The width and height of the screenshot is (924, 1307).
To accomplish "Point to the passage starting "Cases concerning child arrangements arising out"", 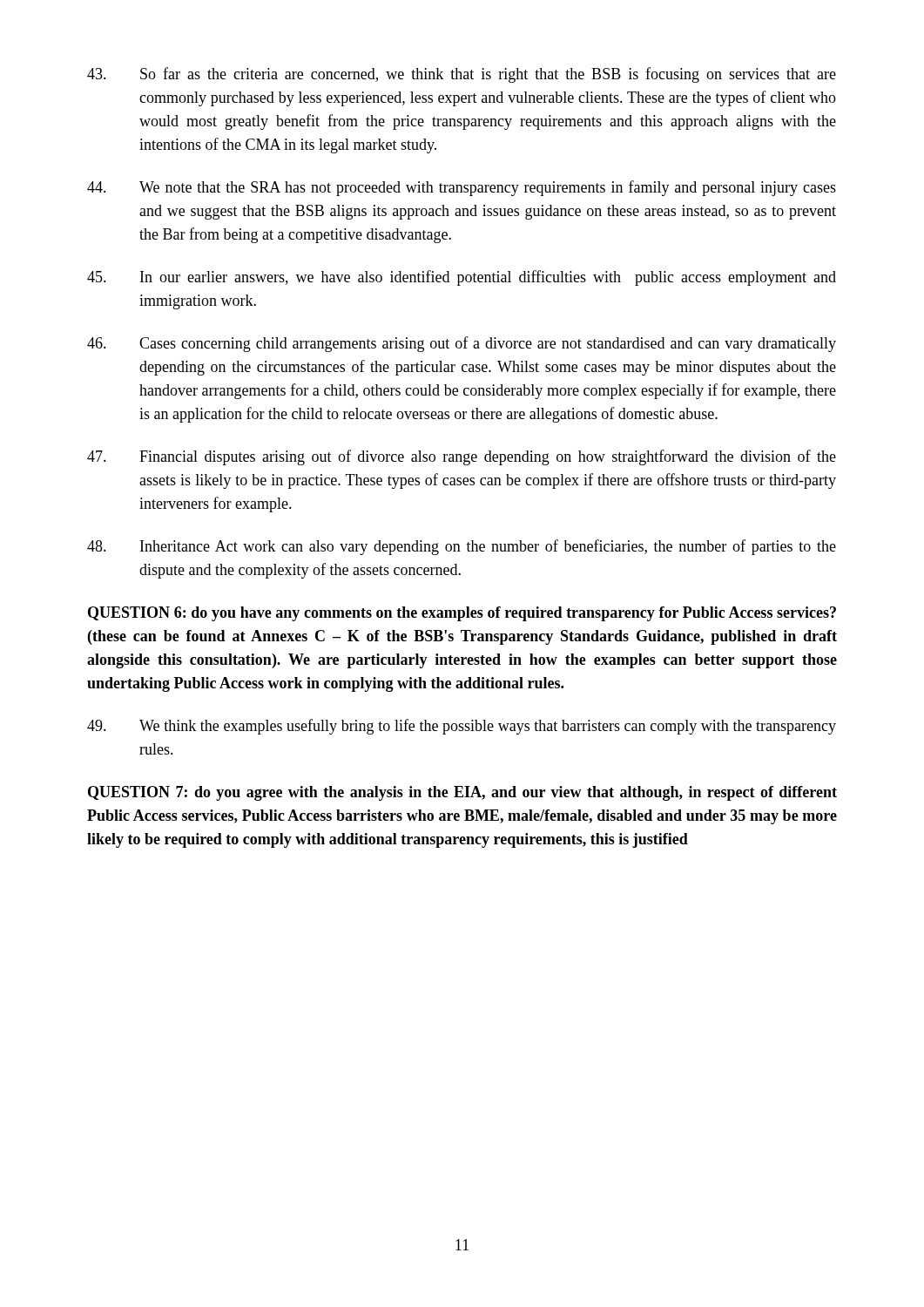I will point(462,379).
